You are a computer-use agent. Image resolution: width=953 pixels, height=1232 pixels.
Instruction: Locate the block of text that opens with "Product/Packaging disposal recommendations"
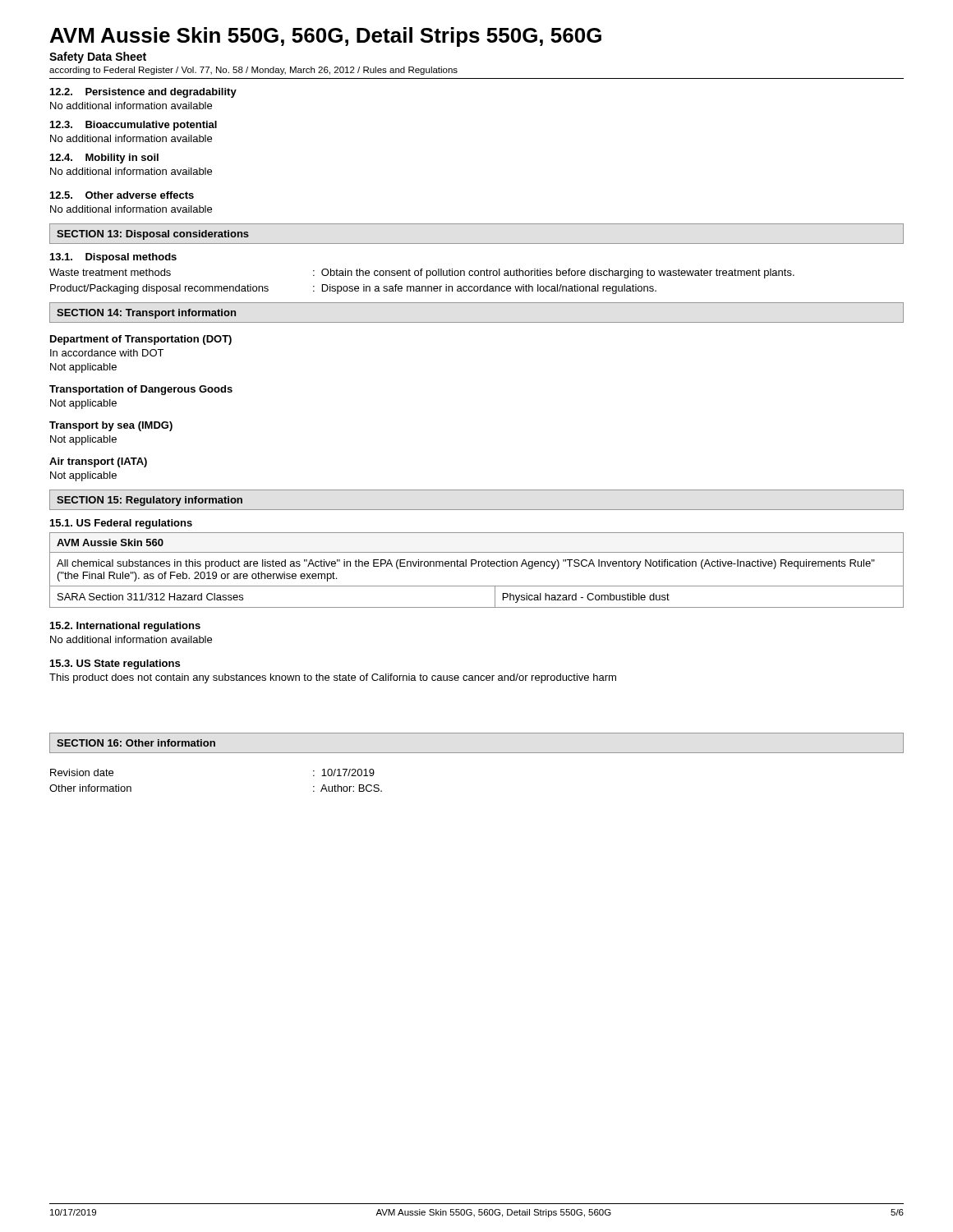click(x=476, y=288)
